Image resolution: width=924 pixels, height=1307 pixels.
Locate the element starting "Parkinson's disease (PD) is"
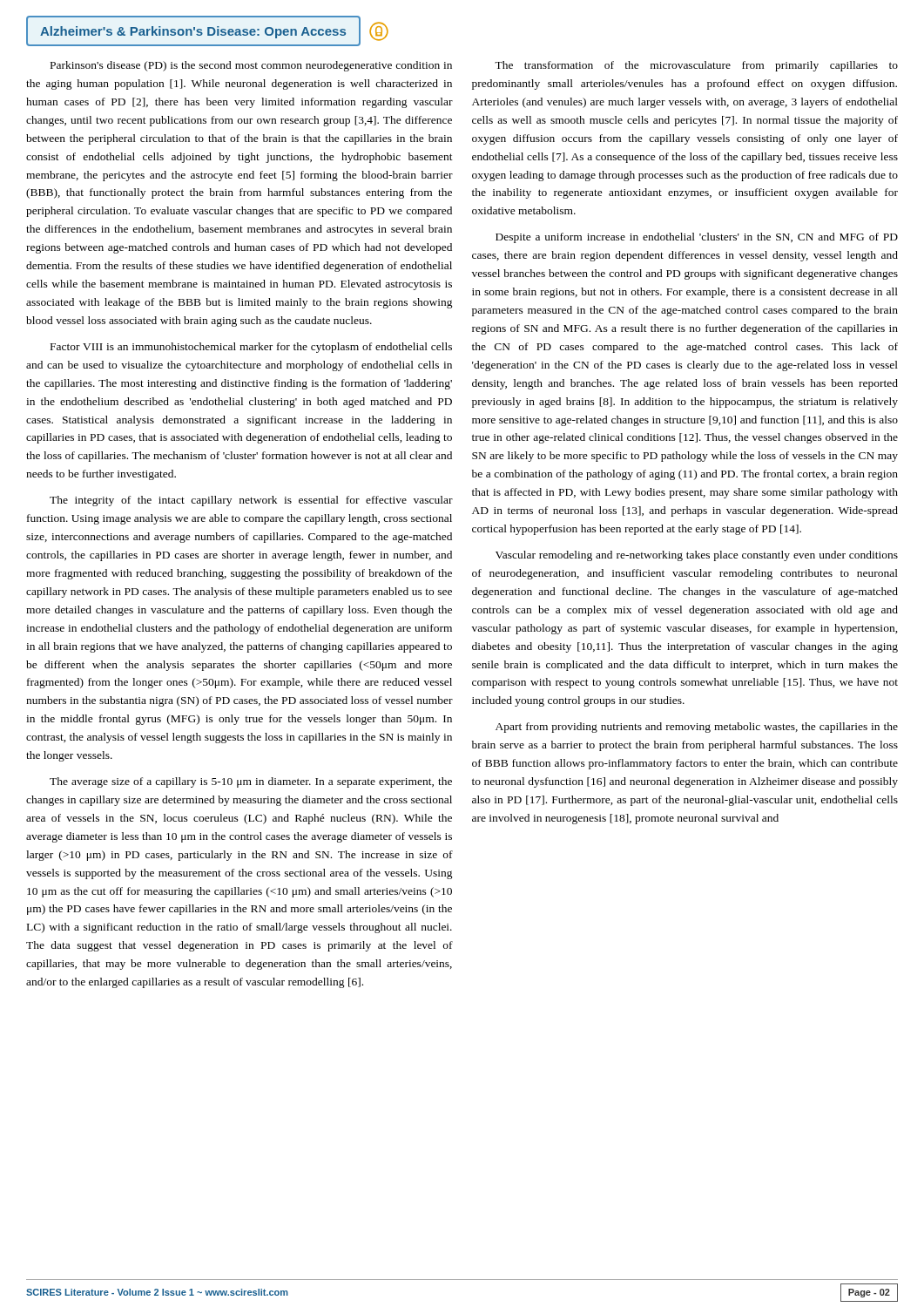tap(239, 193)
